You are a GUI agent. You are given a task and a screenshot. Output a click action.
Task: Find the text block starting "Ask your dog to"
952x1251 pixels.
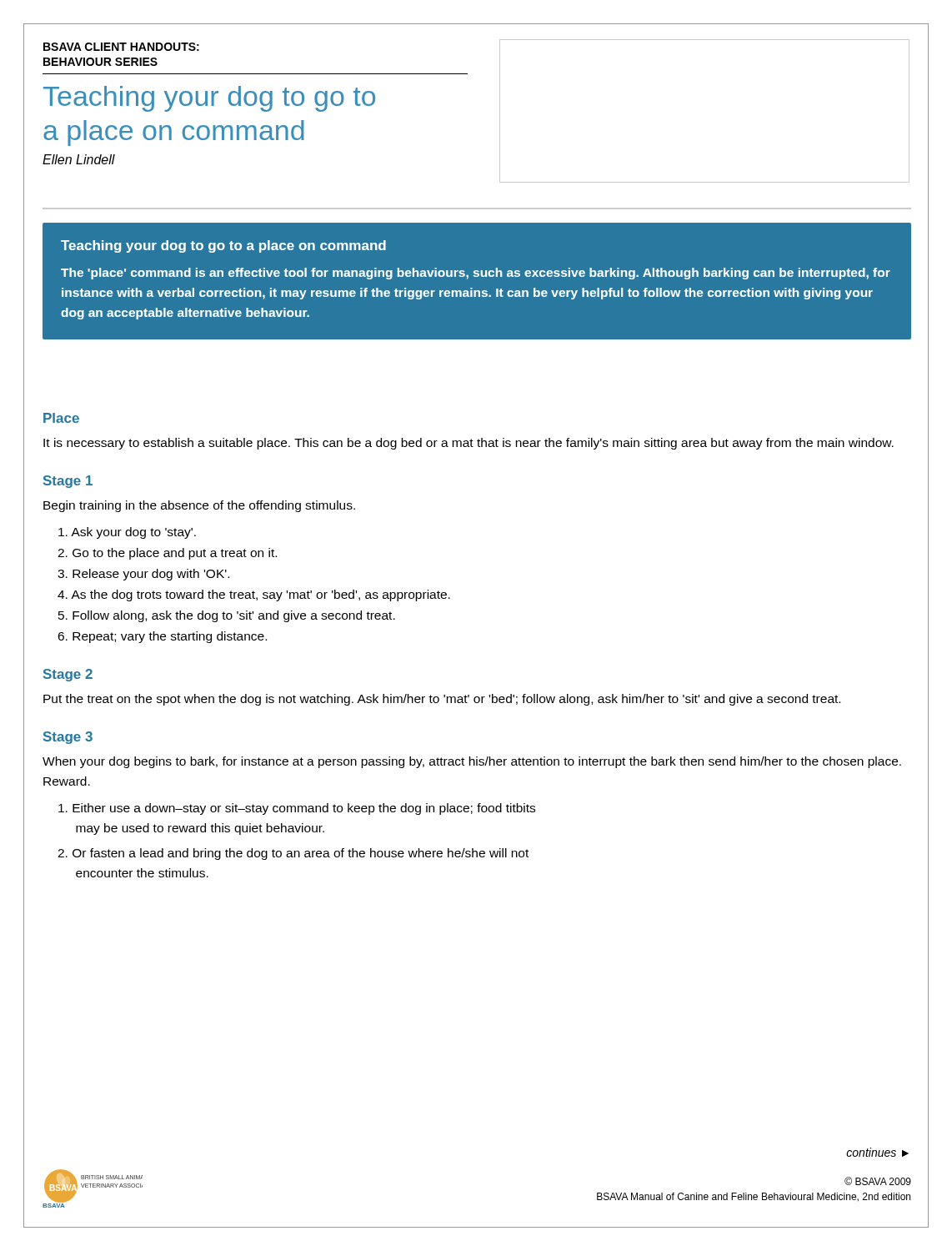tap(127, 532)
